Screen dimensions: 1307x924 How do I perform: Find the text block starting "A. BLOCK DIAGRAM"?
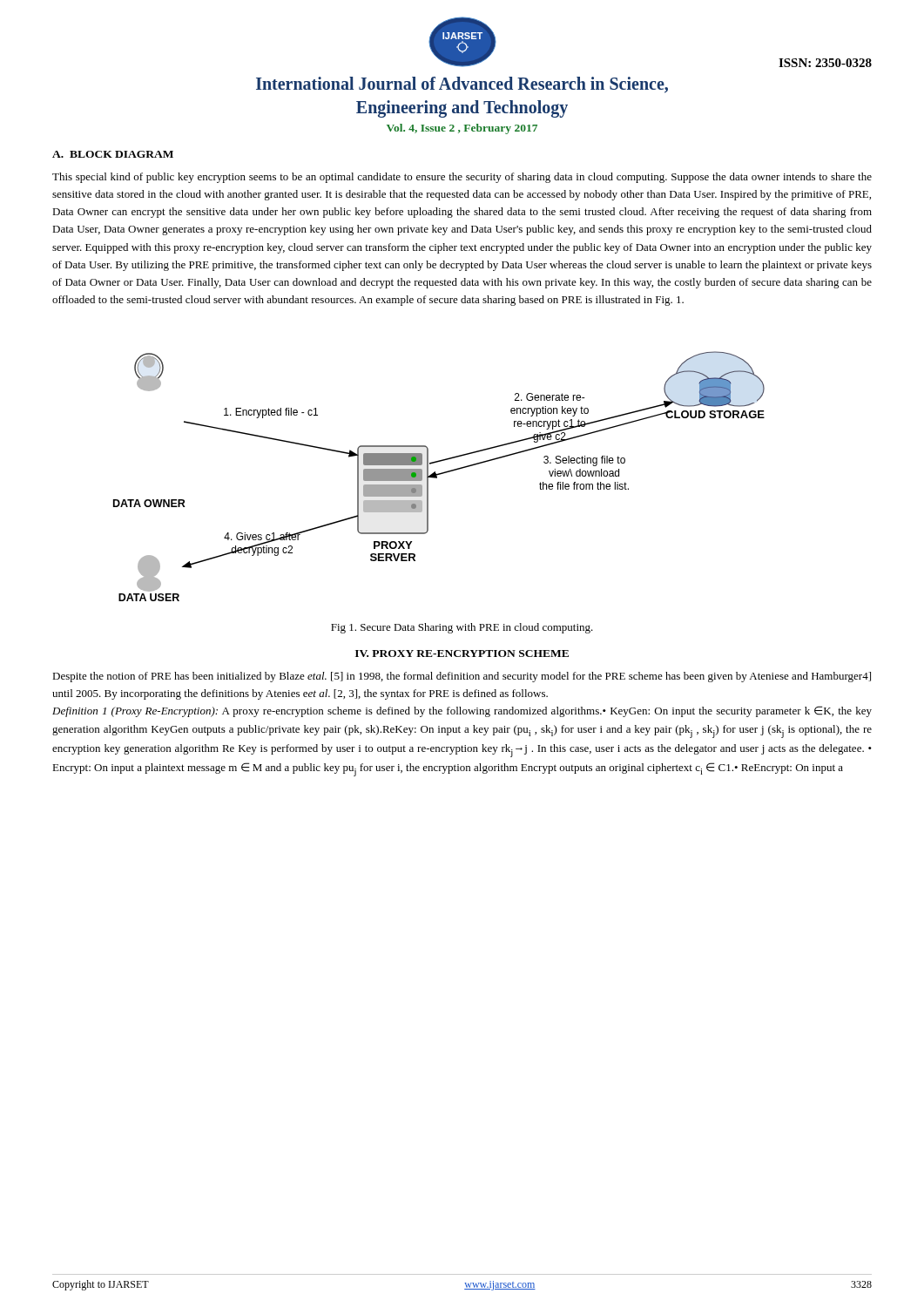(113, 154)
